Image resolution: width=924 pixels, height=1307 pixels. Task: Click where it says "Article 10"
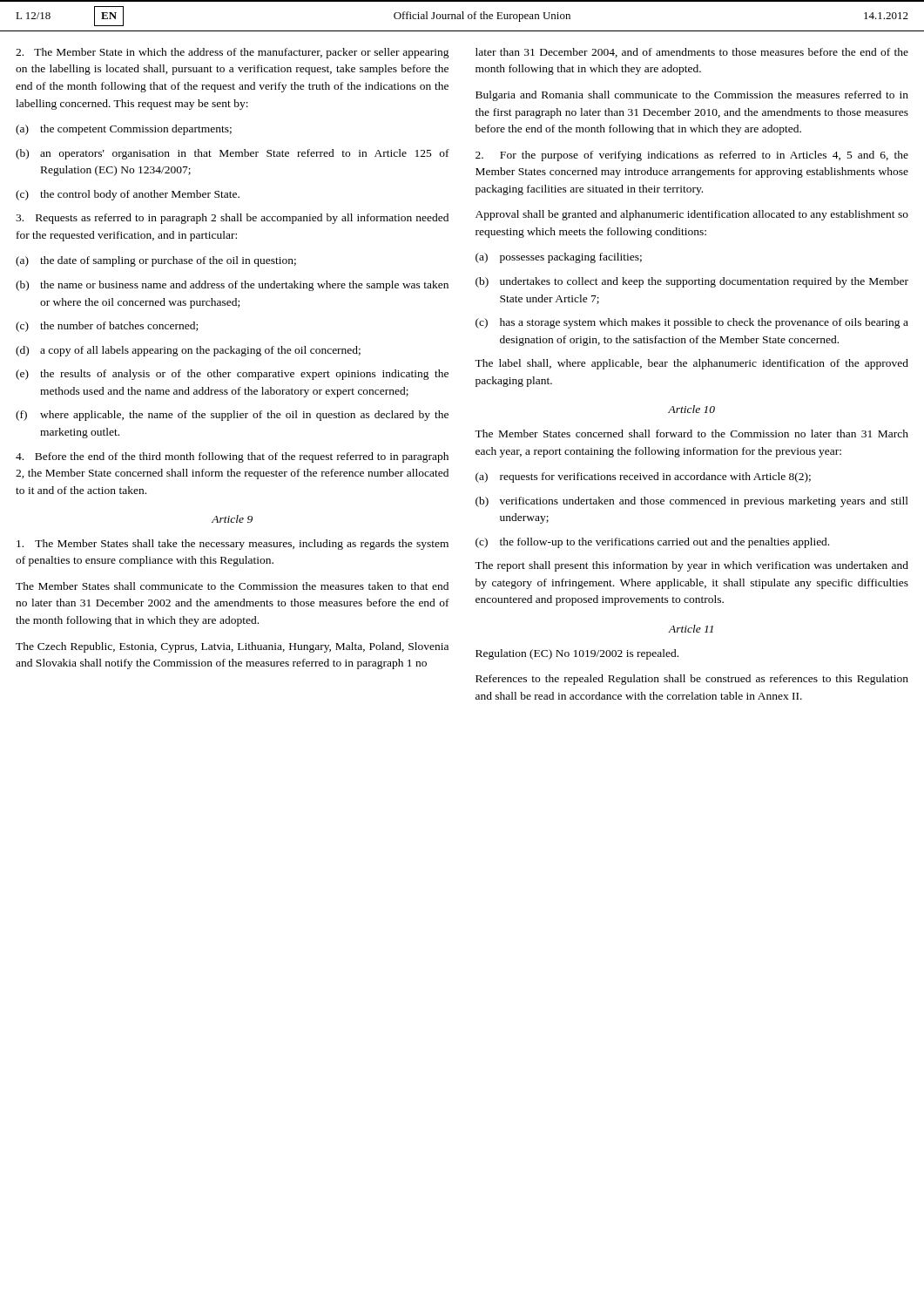[x=692, y=409]
